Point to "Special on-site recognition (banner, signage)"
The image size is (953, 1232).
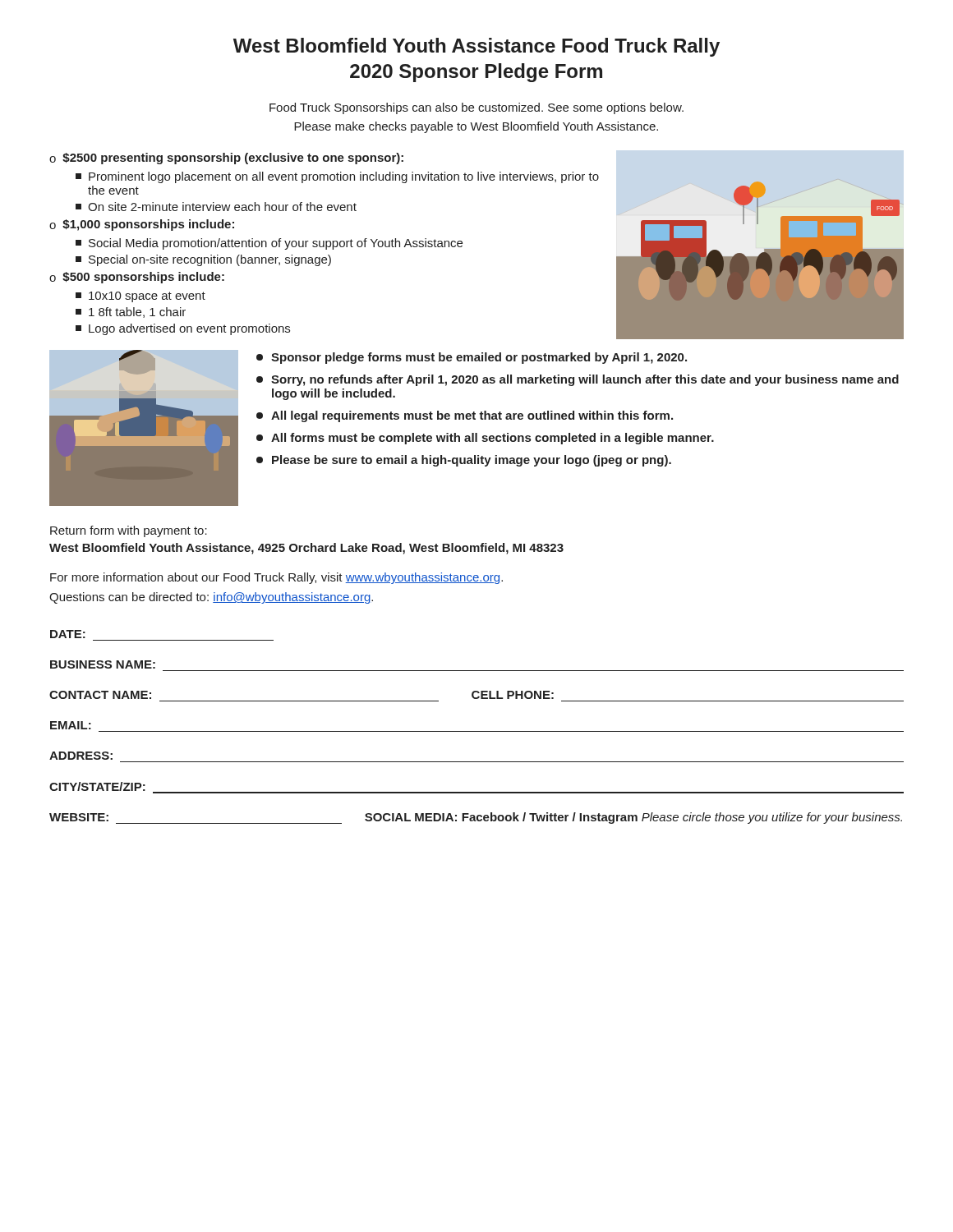tap(204, 259)
